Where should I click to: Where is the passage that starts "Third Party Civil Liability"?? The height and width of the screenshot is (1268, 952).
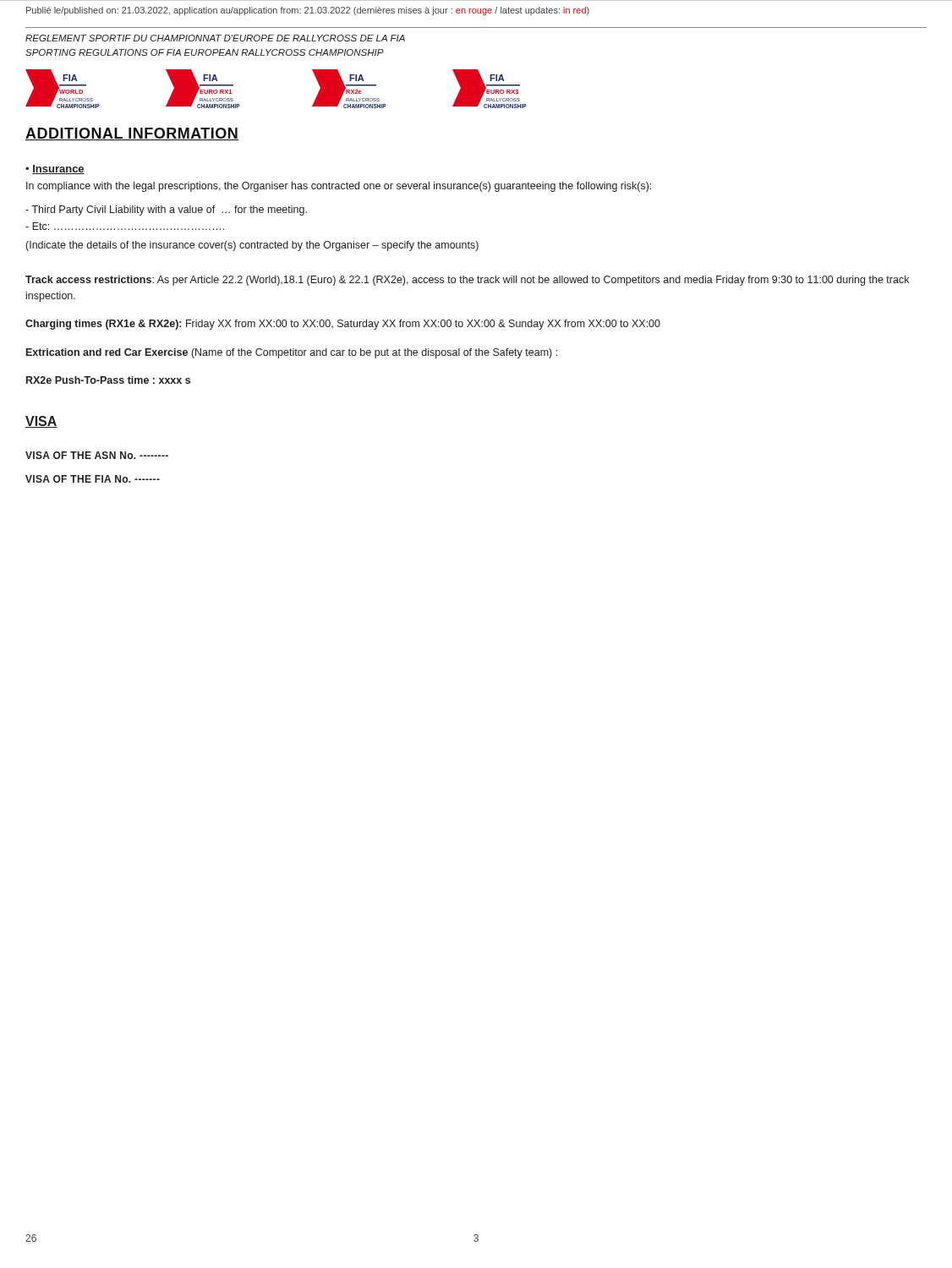point(167,209)
